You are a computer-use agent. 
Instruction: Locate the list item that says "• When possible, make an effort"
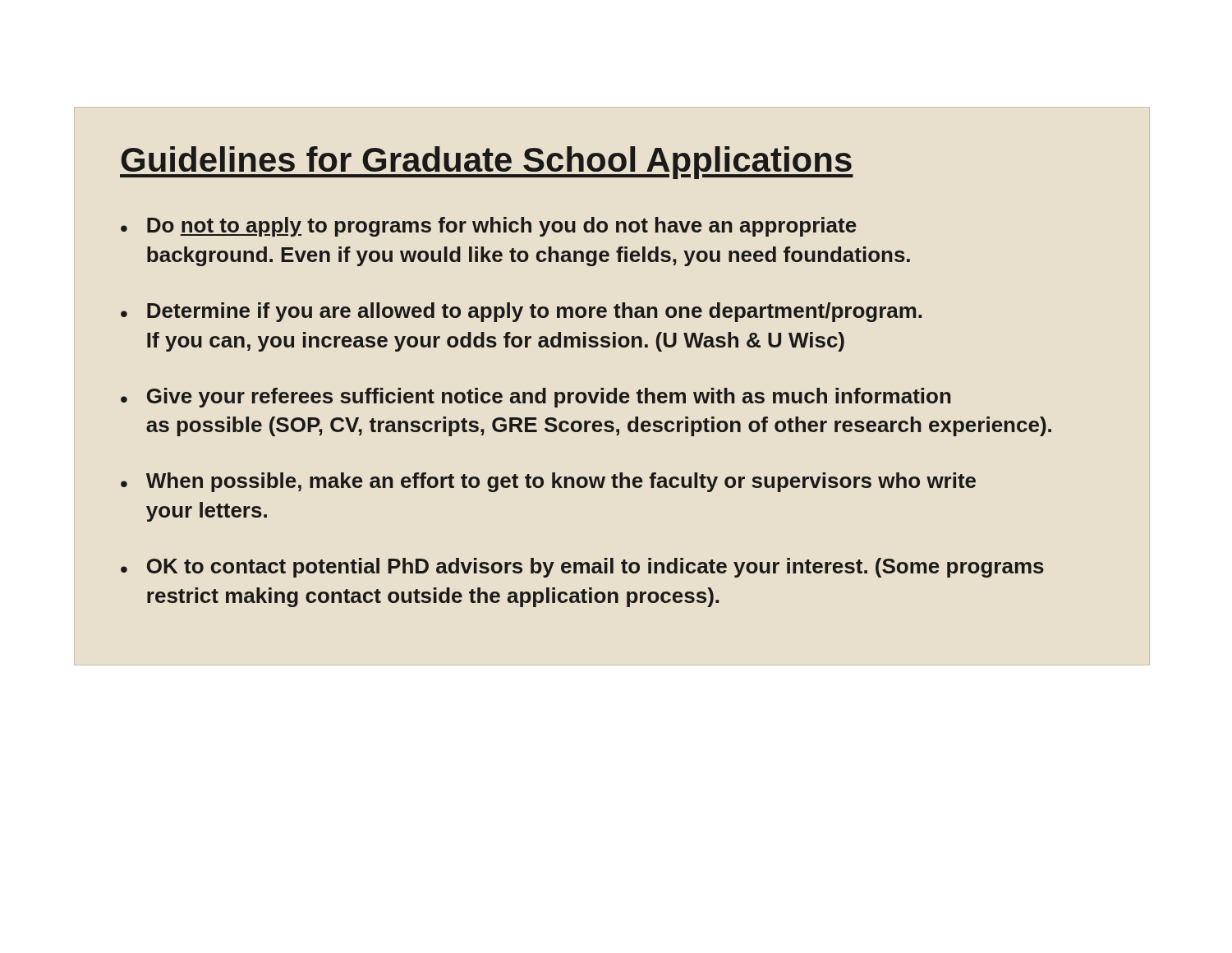[x=548, y=496]
